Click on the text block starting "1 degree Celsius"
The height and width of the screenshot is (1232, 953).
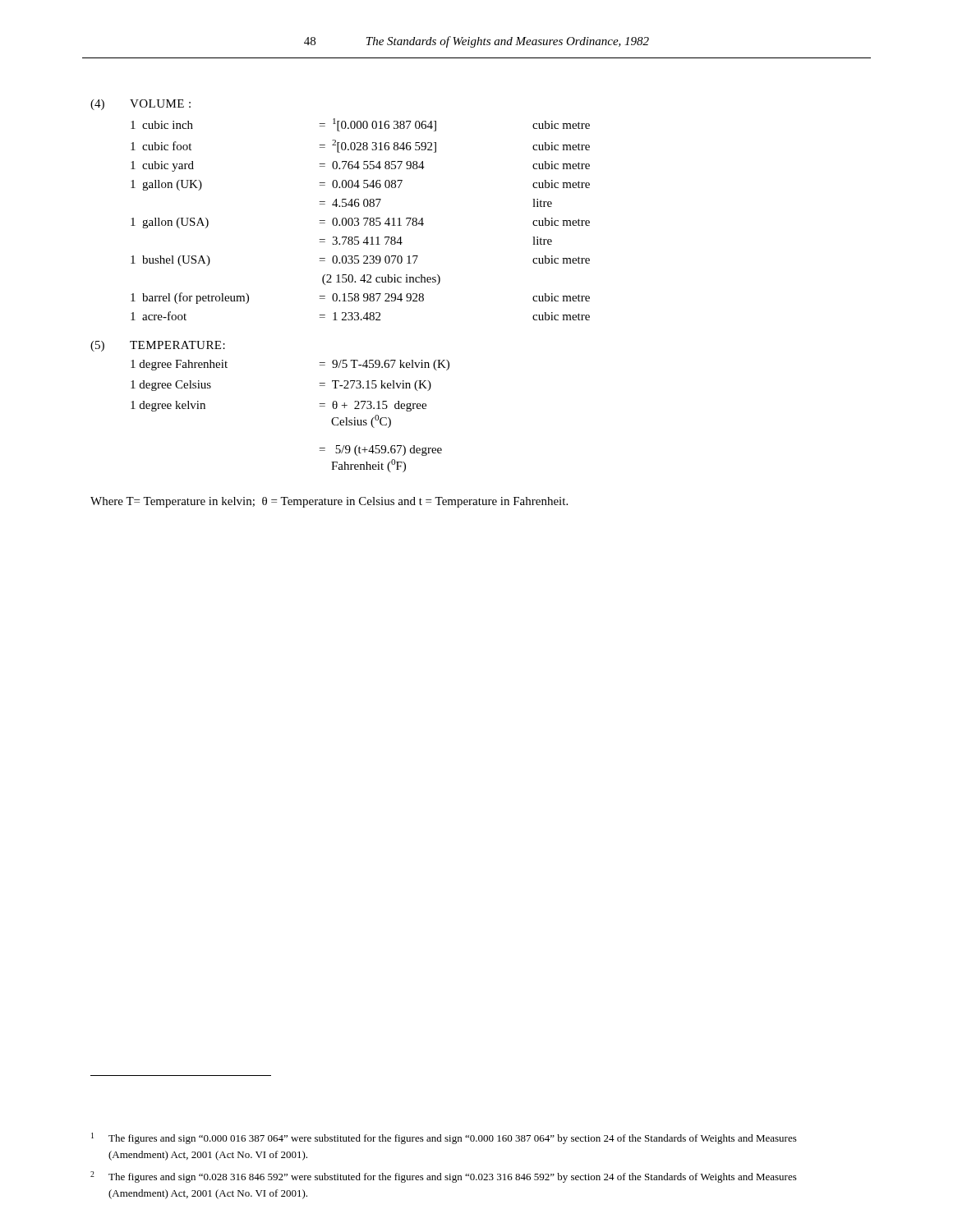coord(169,386)
